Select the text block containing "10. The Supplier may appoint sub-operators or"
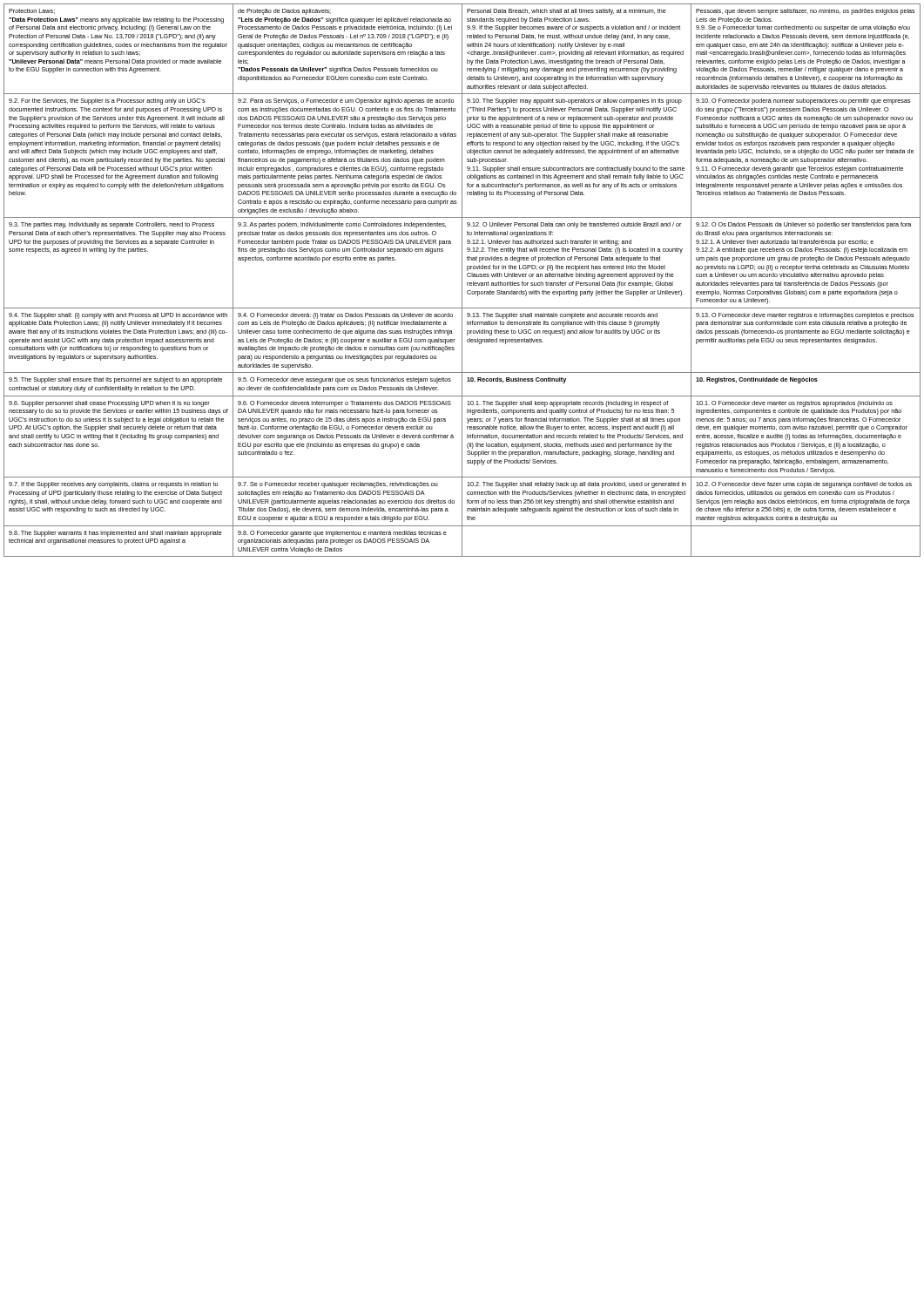This screenshot has width=924, height=1307. coord(576,147)
